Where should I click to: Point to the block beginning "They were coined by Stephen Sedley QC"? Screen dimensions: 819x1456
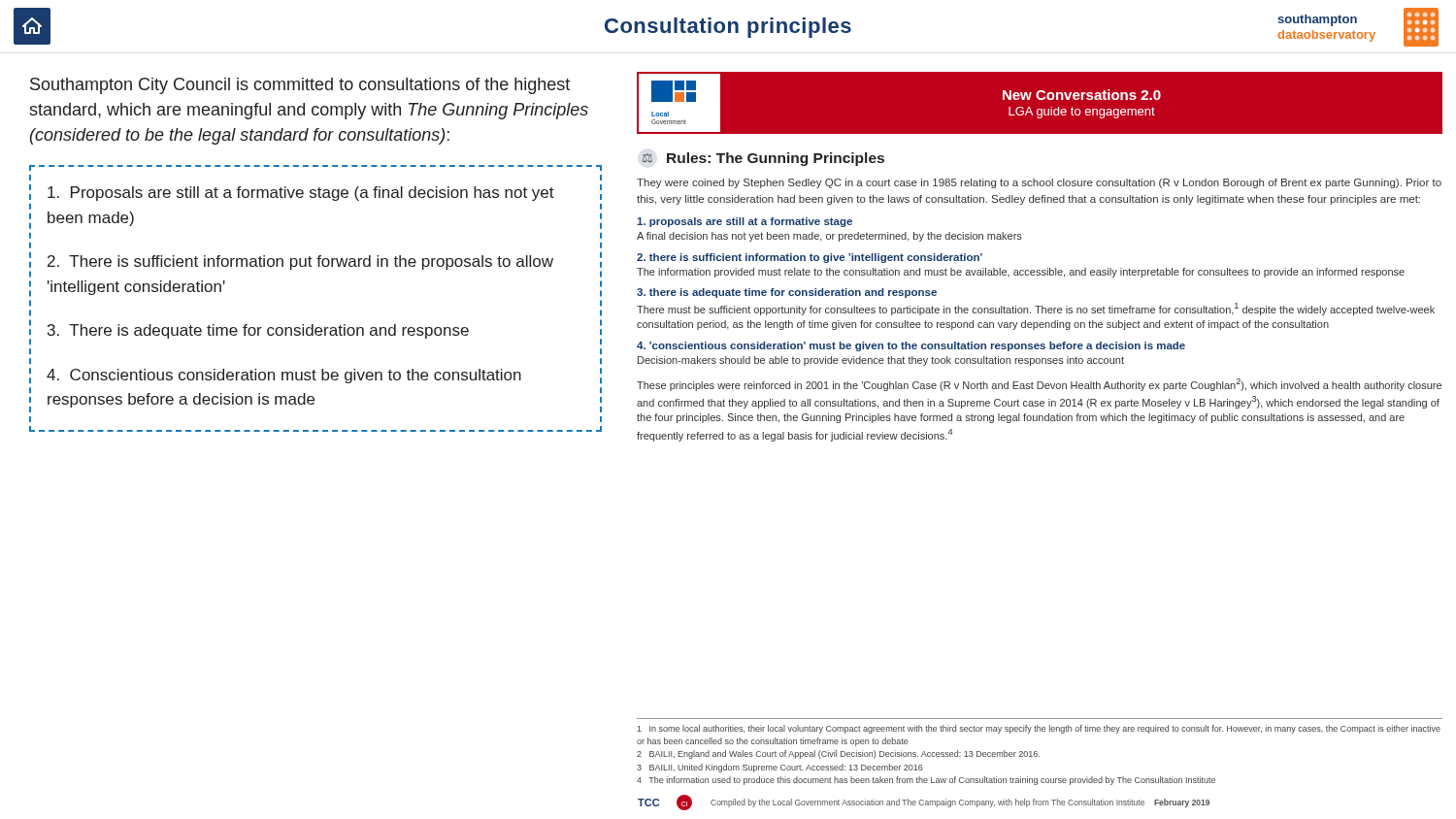[x=1039, y=190]
